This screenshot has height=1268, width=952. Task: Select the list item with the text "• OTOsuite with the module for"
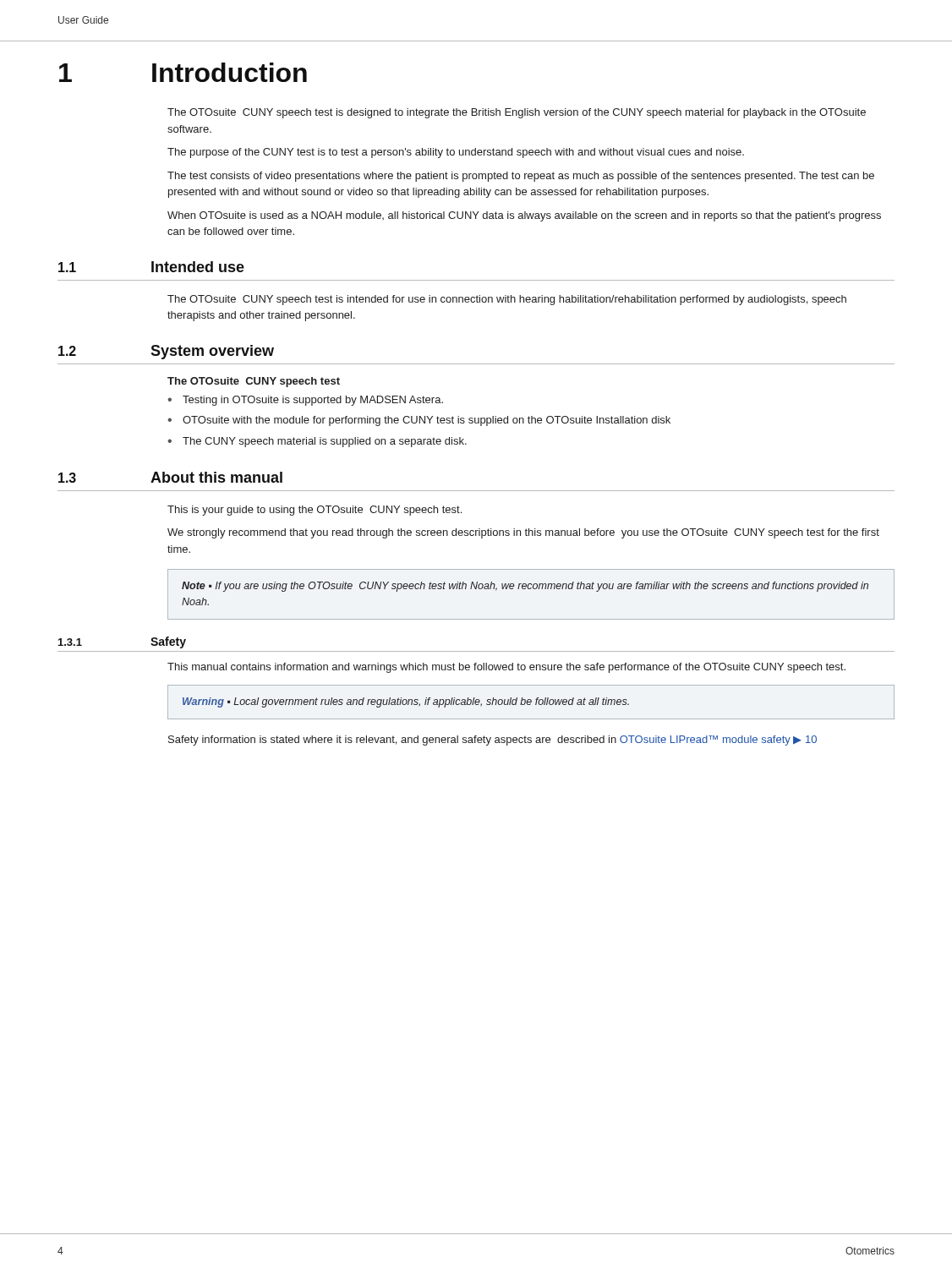pos(419,421)
